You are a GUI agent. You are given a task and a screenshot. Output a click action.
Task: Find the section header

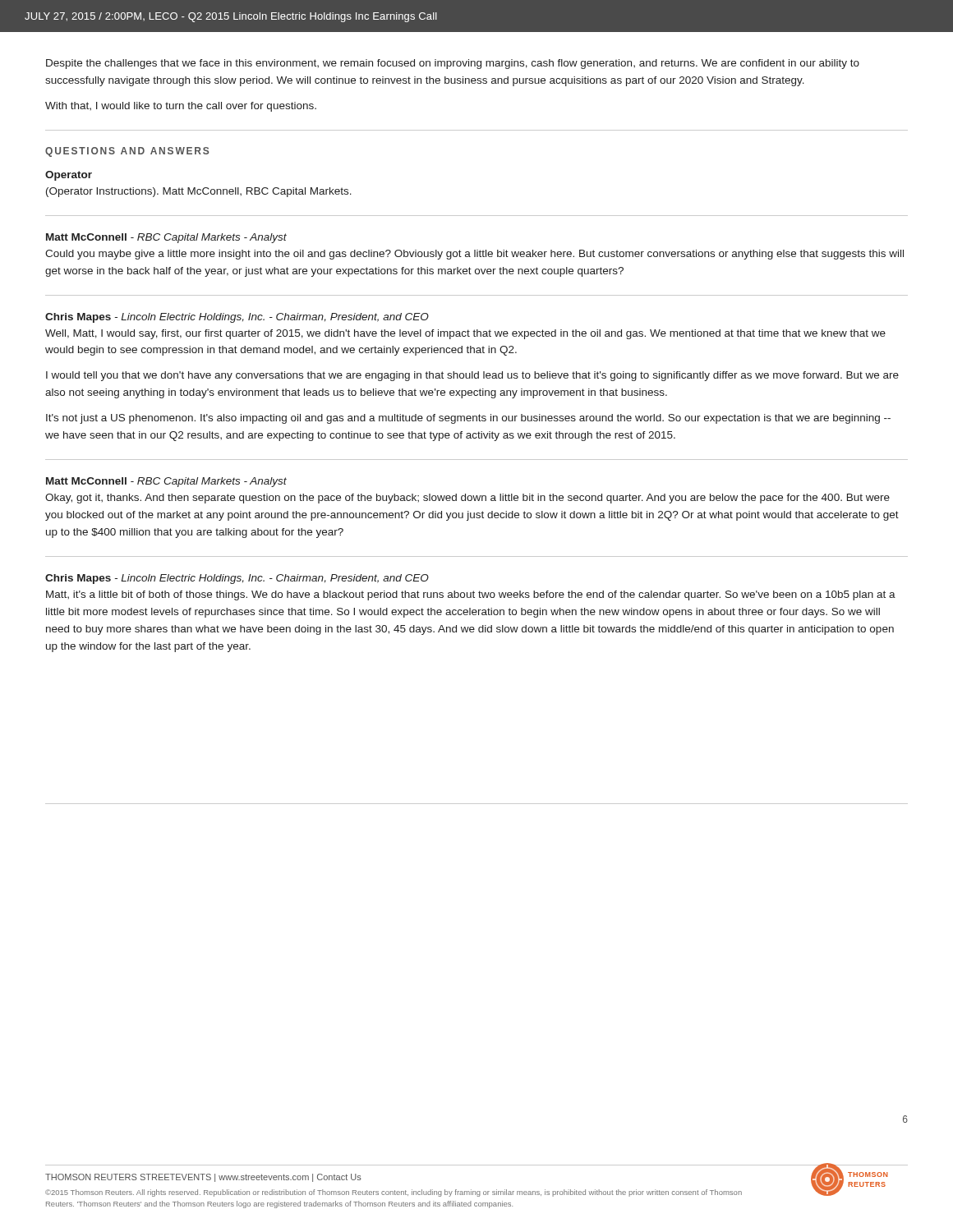click(x=128, y=151)
